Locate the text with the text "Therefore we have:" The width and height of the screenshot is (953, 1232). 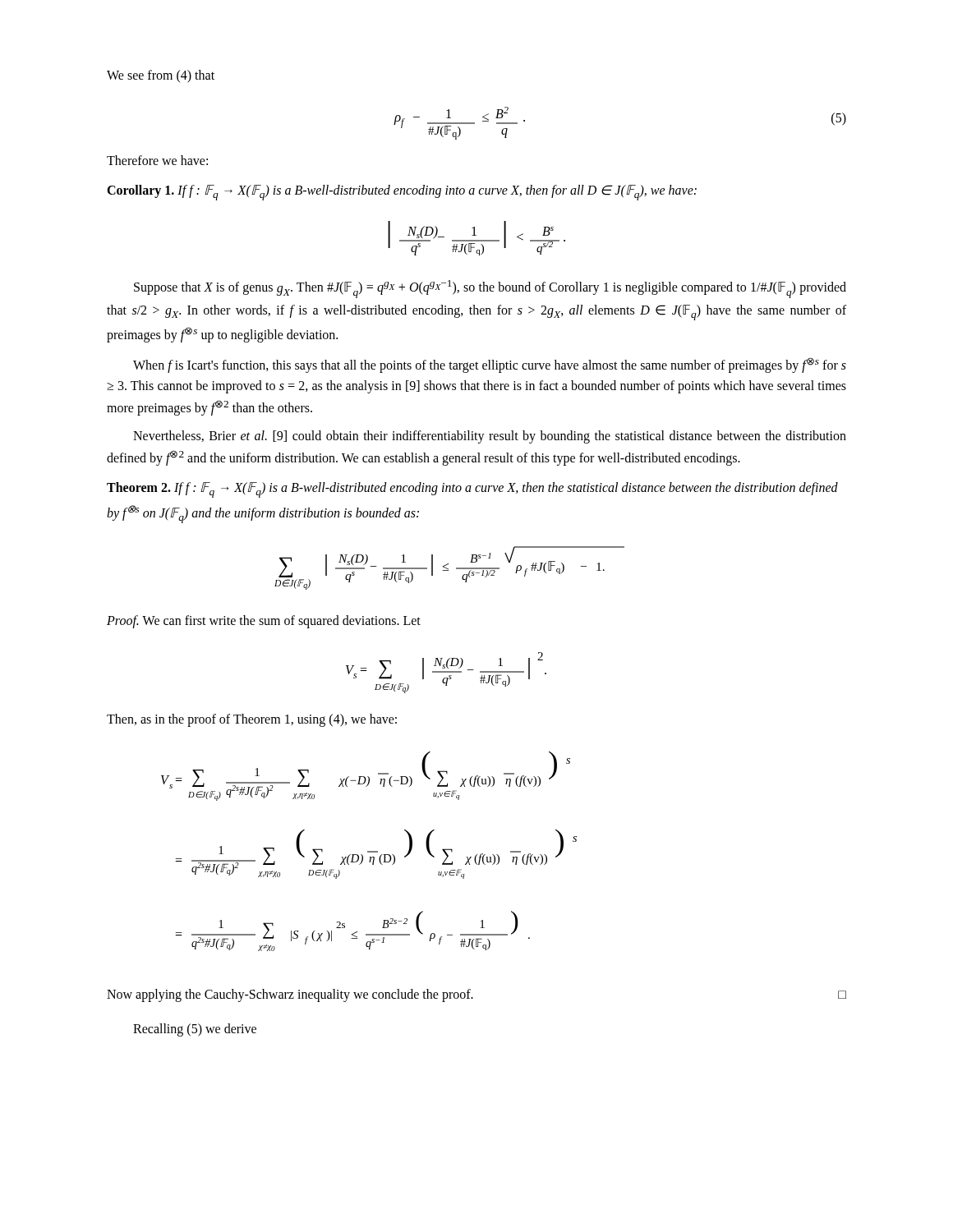click(158, 161)
